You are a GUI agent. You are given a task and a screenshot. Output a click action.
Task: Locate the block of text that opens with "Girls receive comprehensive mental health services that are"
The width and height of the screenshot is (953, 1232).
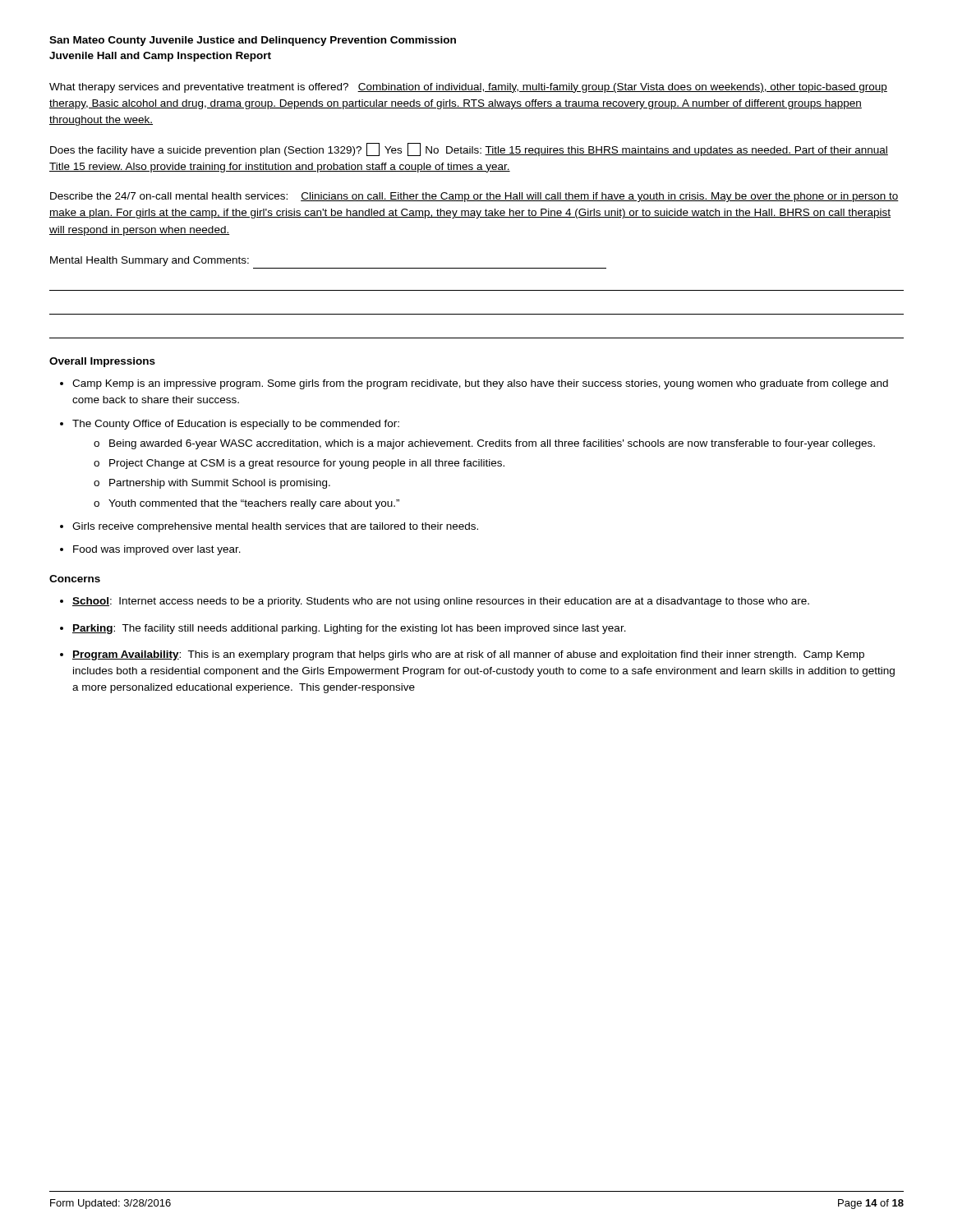tap(276, 526)
